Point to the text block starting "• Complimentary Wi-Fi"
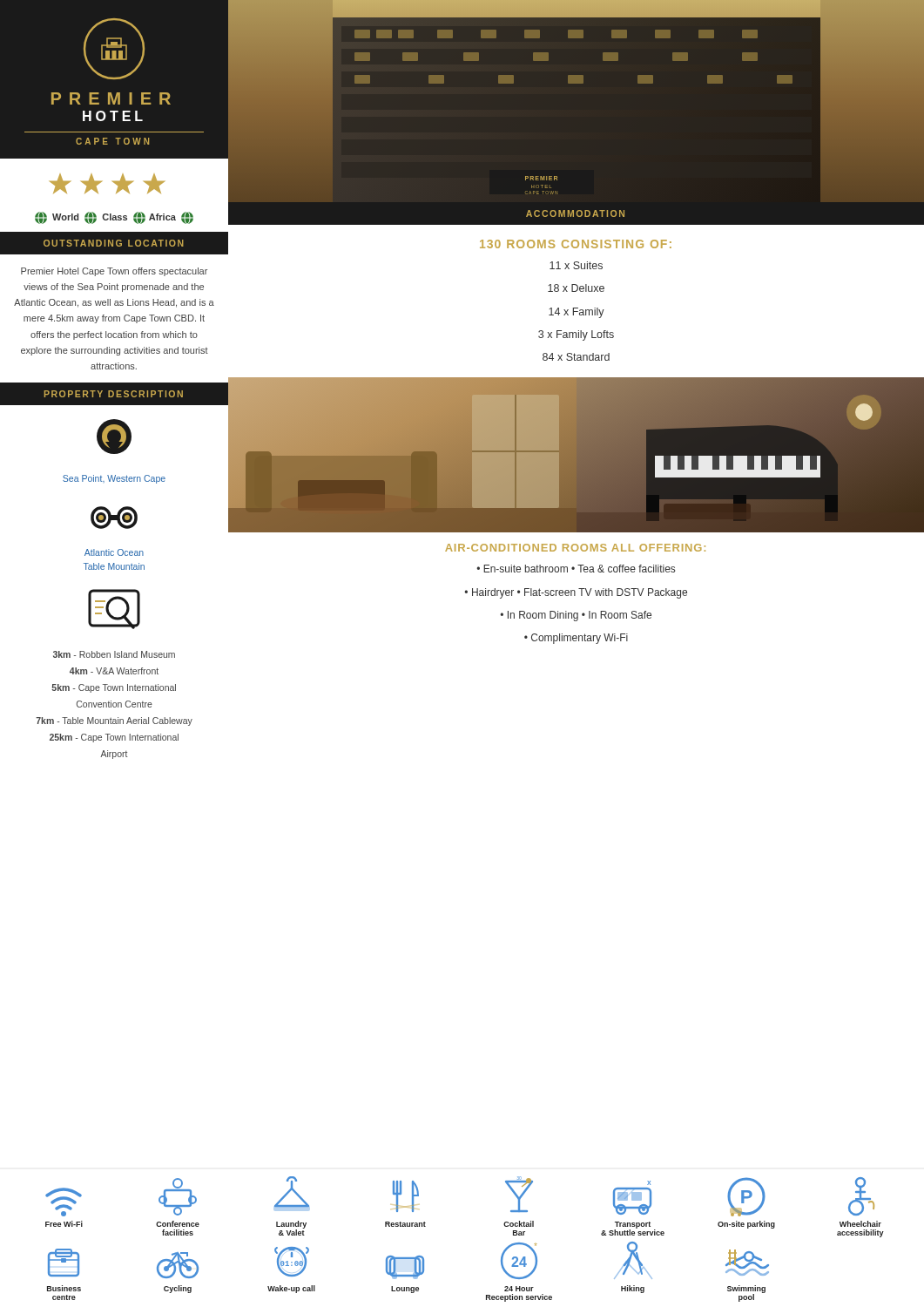The image size is (924, 1307). [576, 638]
